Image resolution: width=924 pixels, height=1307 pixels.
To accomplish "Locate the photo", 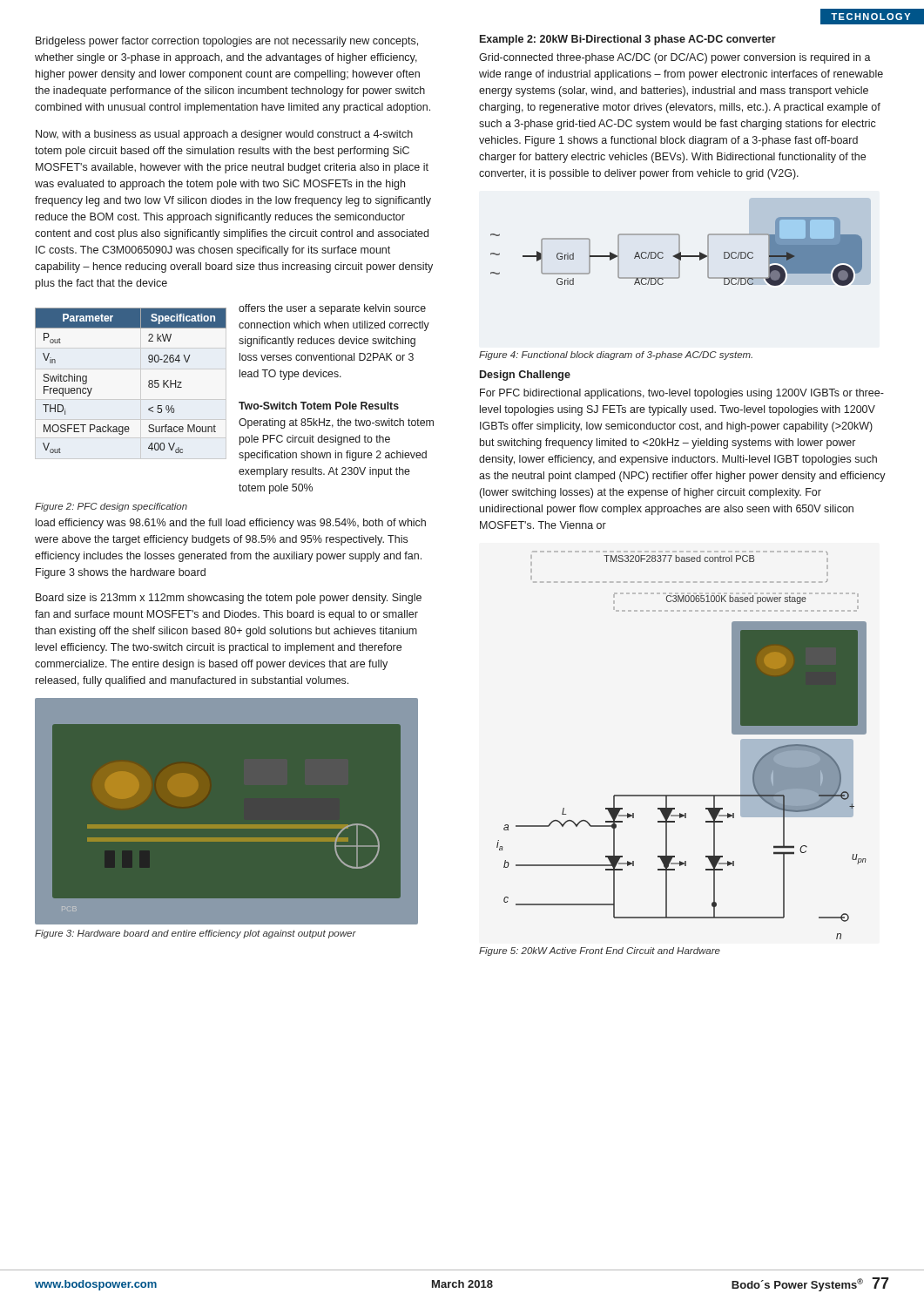I will tap(235, 811).
